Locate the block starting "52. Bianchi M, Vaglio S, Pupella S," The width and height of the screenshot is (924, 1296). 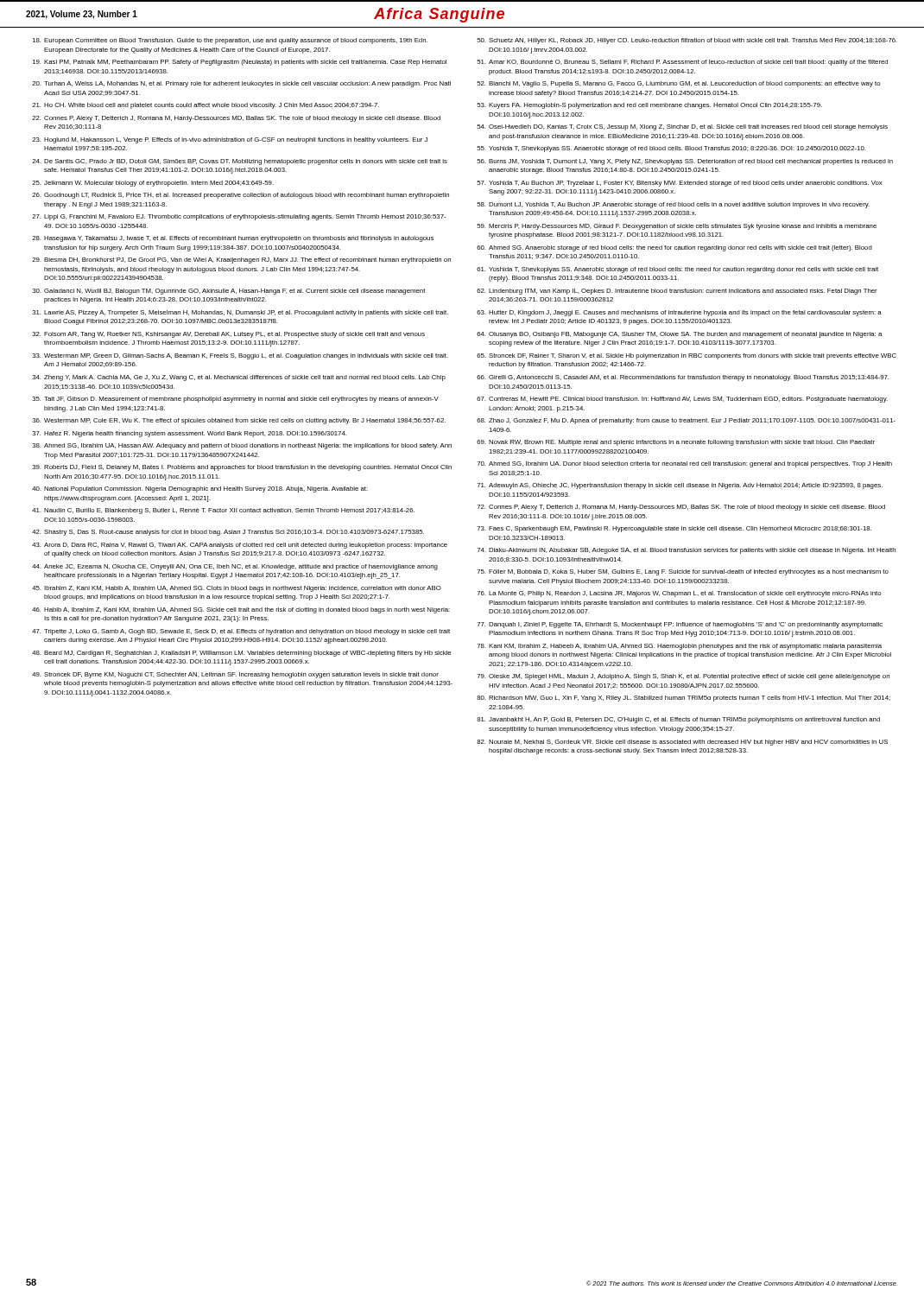coord(684,89)
